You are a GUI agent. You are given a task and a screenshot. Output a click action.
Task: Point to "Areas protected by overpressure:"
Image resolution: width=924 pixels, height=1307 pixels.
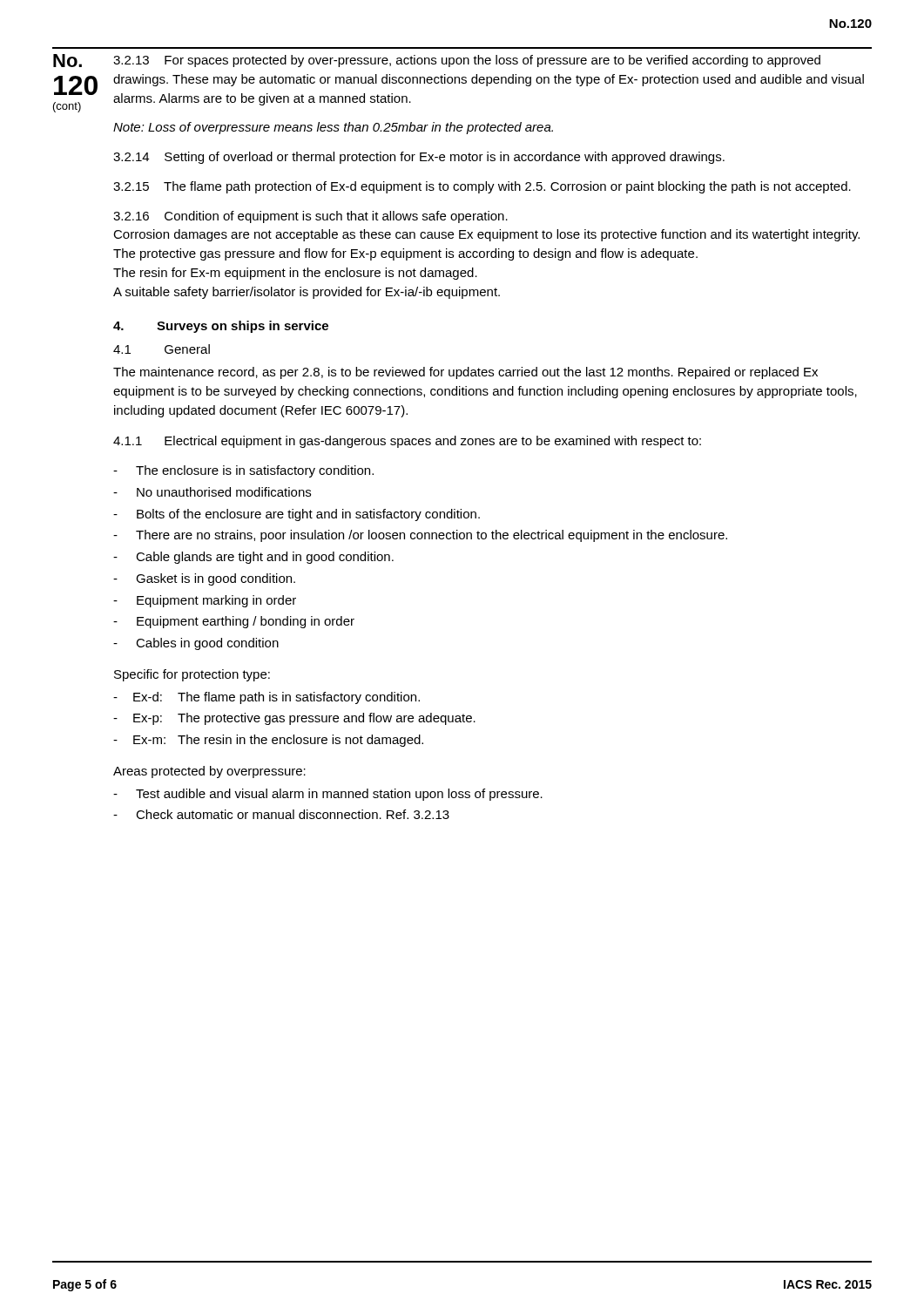[x=210, y=770]
